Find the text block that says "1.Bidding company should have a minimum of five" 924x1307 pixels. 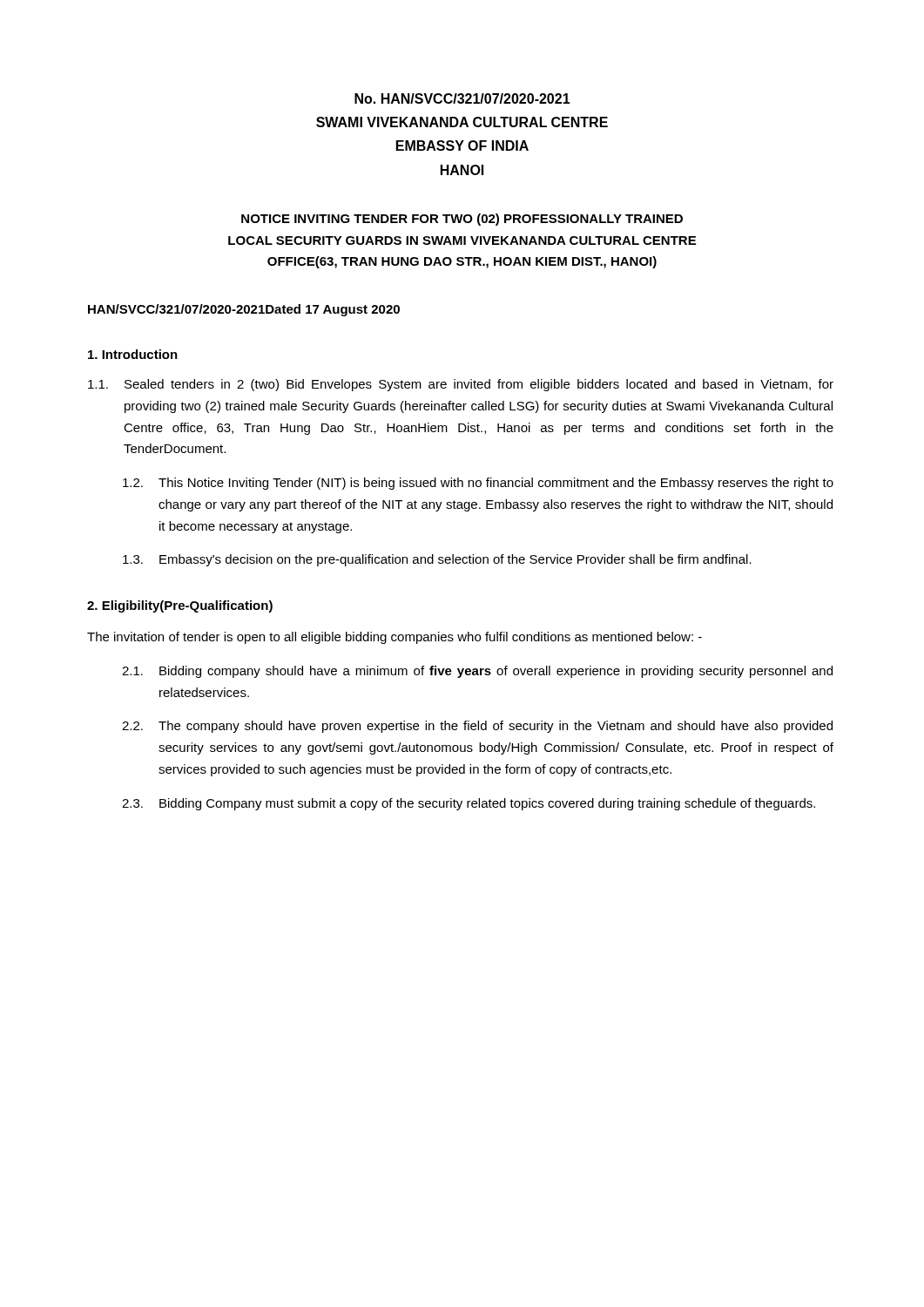pos(478,682)
